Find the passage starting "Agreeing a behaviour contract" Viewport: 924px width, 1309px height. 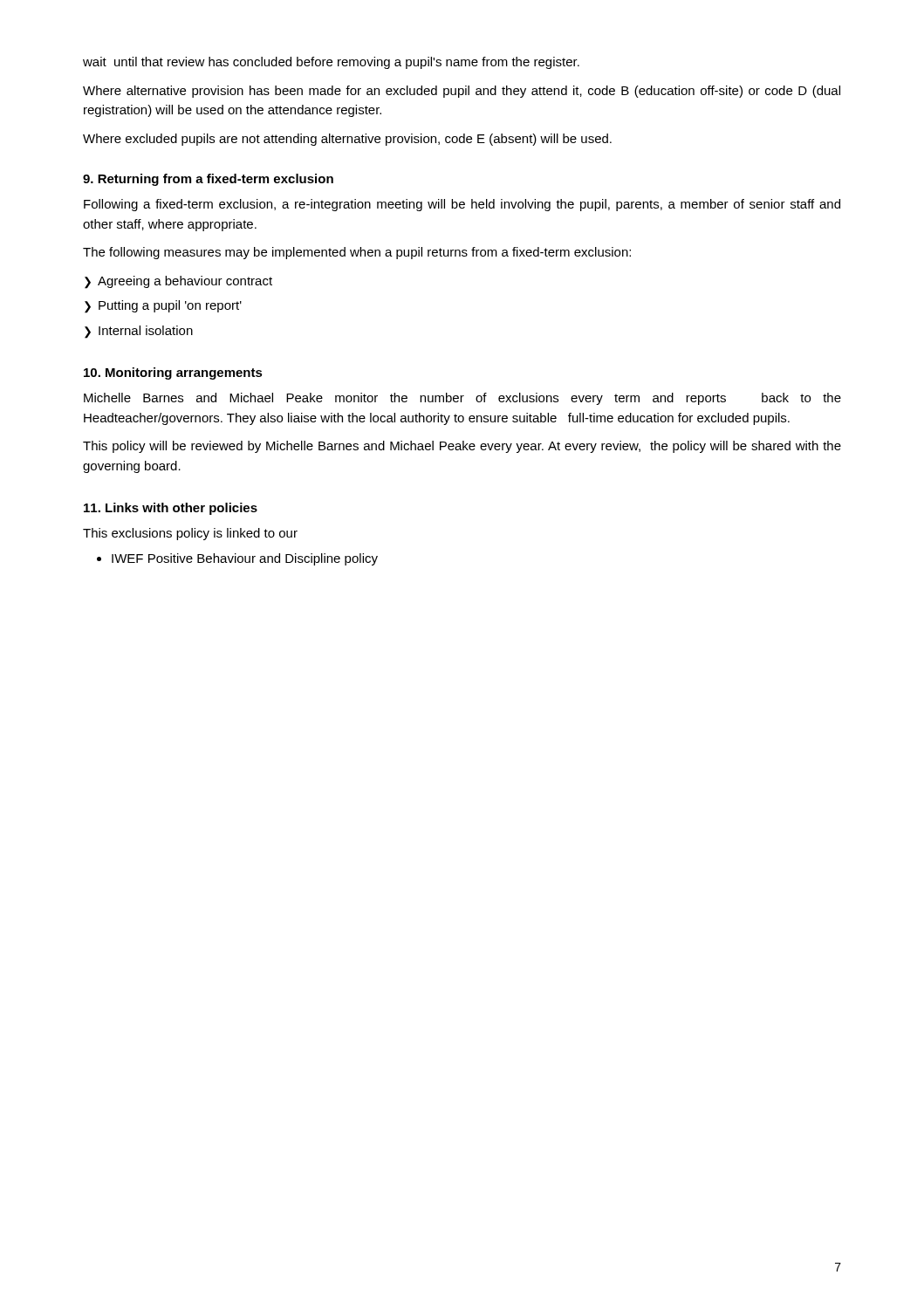pyautogui.click(x=178, y=282)
